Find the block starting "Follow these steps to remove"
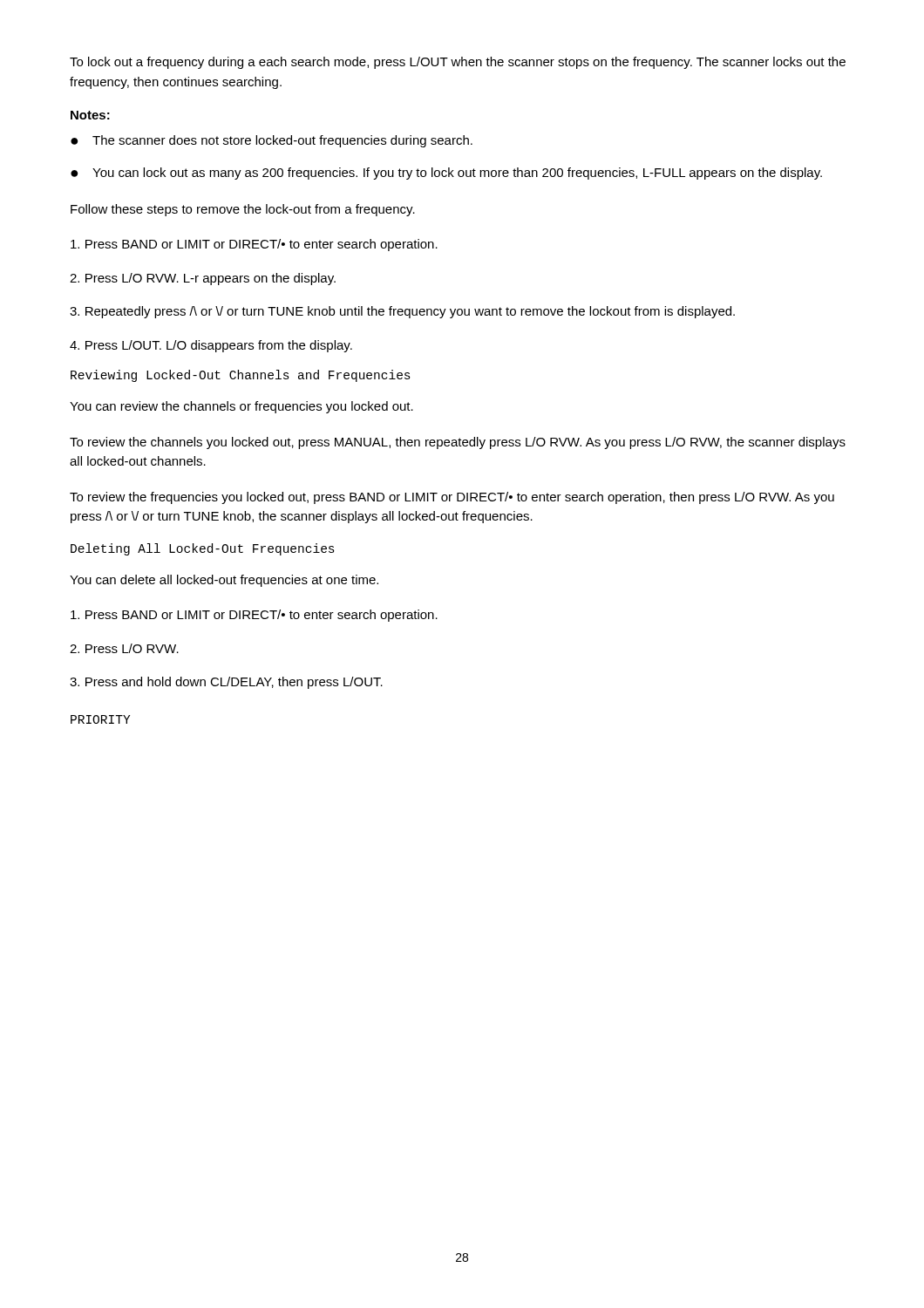 (243, 209)
